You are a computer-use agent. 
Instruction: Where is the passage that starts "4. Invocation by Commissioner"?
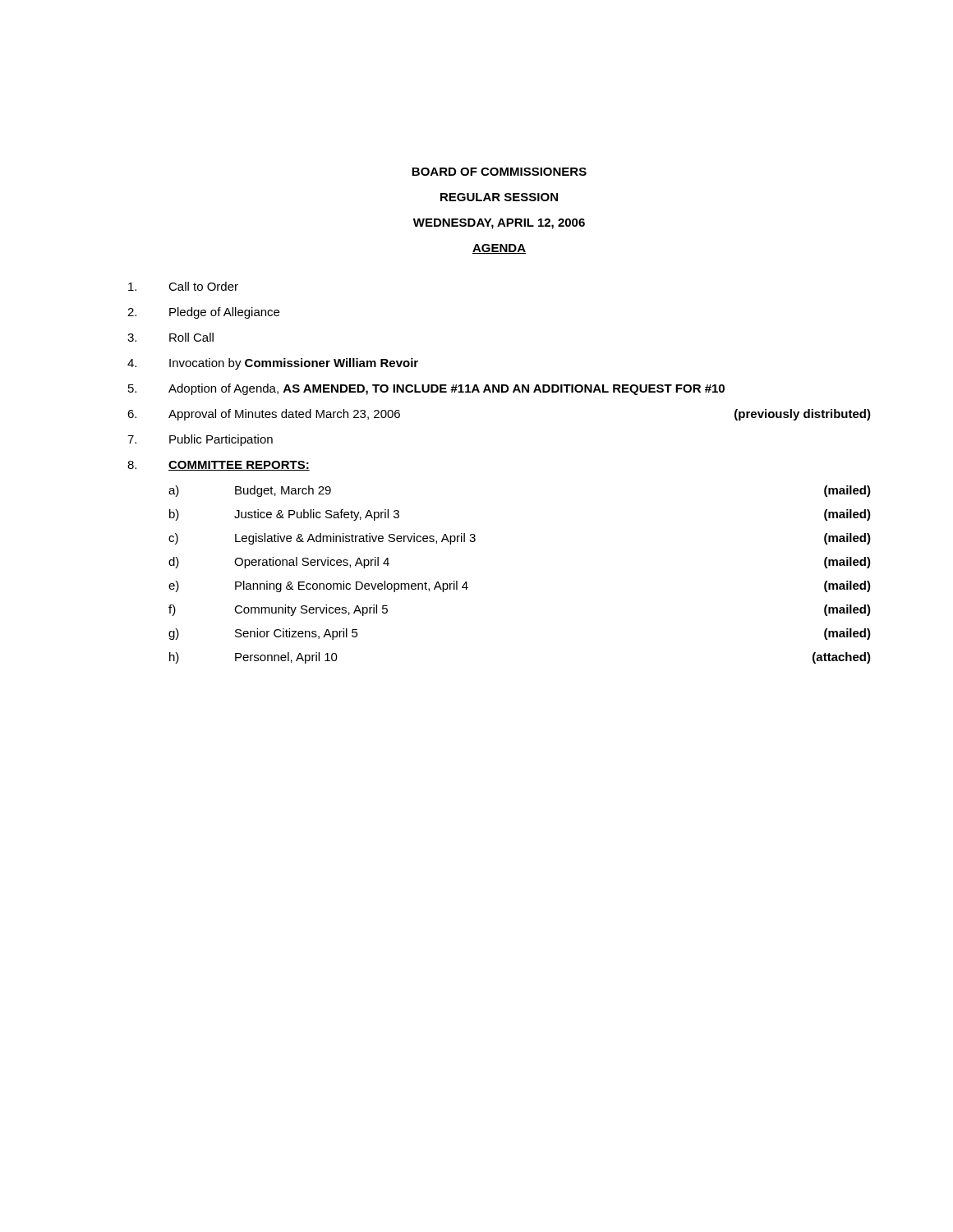[273, 364]
